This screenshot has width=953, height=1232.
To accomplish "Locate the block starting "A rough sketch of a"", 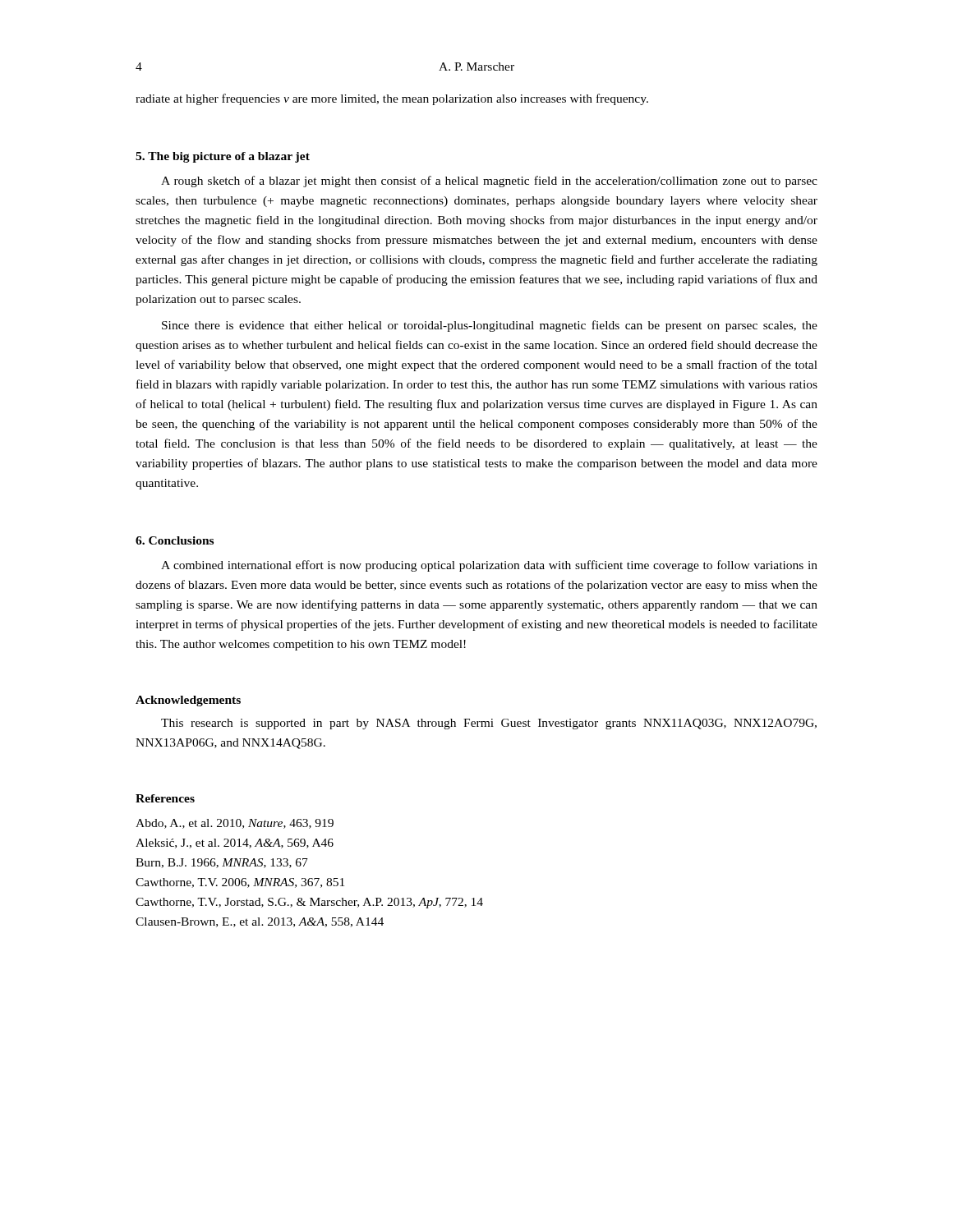I will pyautogui.click(x=476, y=332).
